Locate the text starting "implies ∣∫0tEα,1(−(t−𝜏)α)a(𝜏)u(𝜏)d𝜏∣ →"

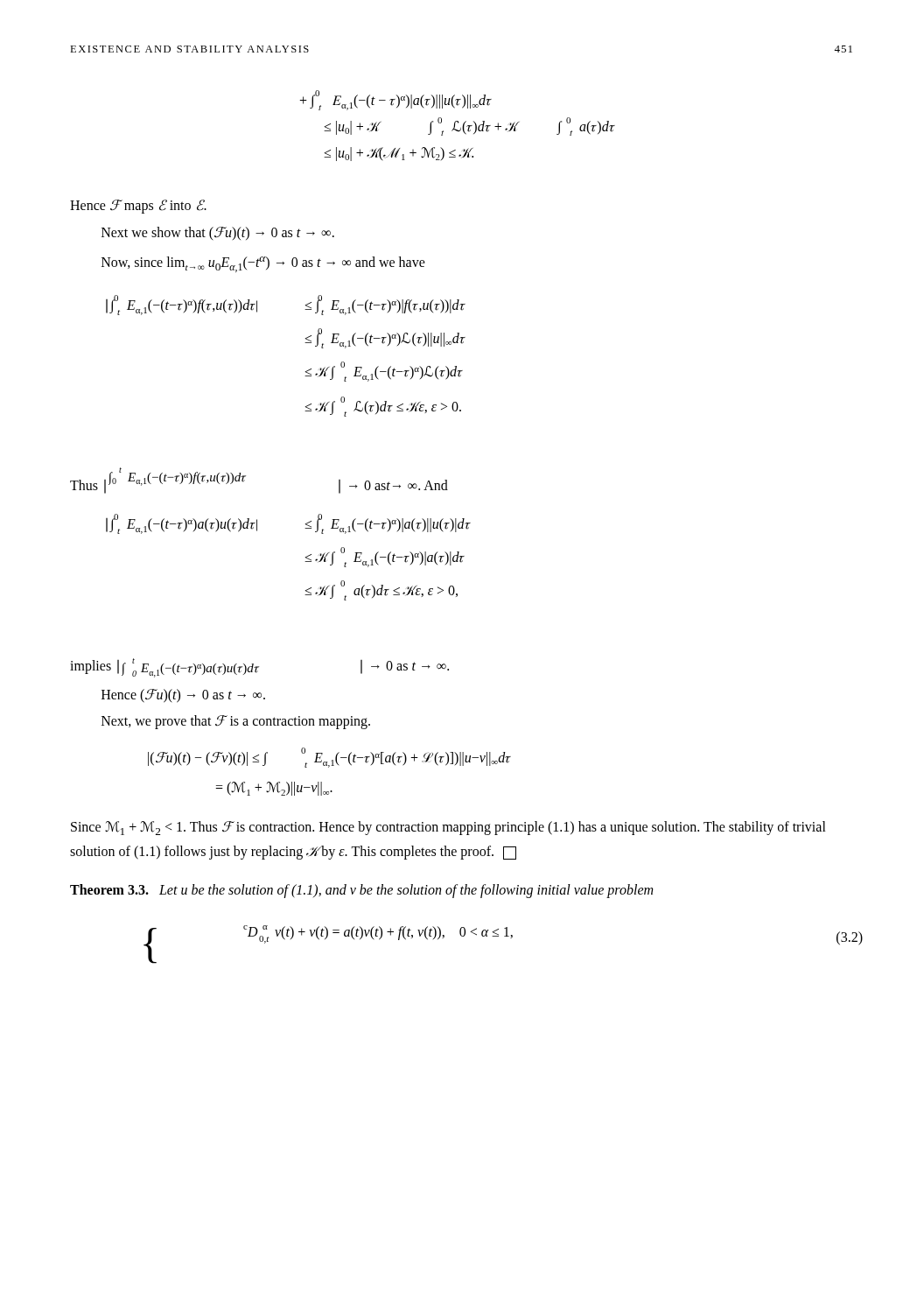coord(260,666)
